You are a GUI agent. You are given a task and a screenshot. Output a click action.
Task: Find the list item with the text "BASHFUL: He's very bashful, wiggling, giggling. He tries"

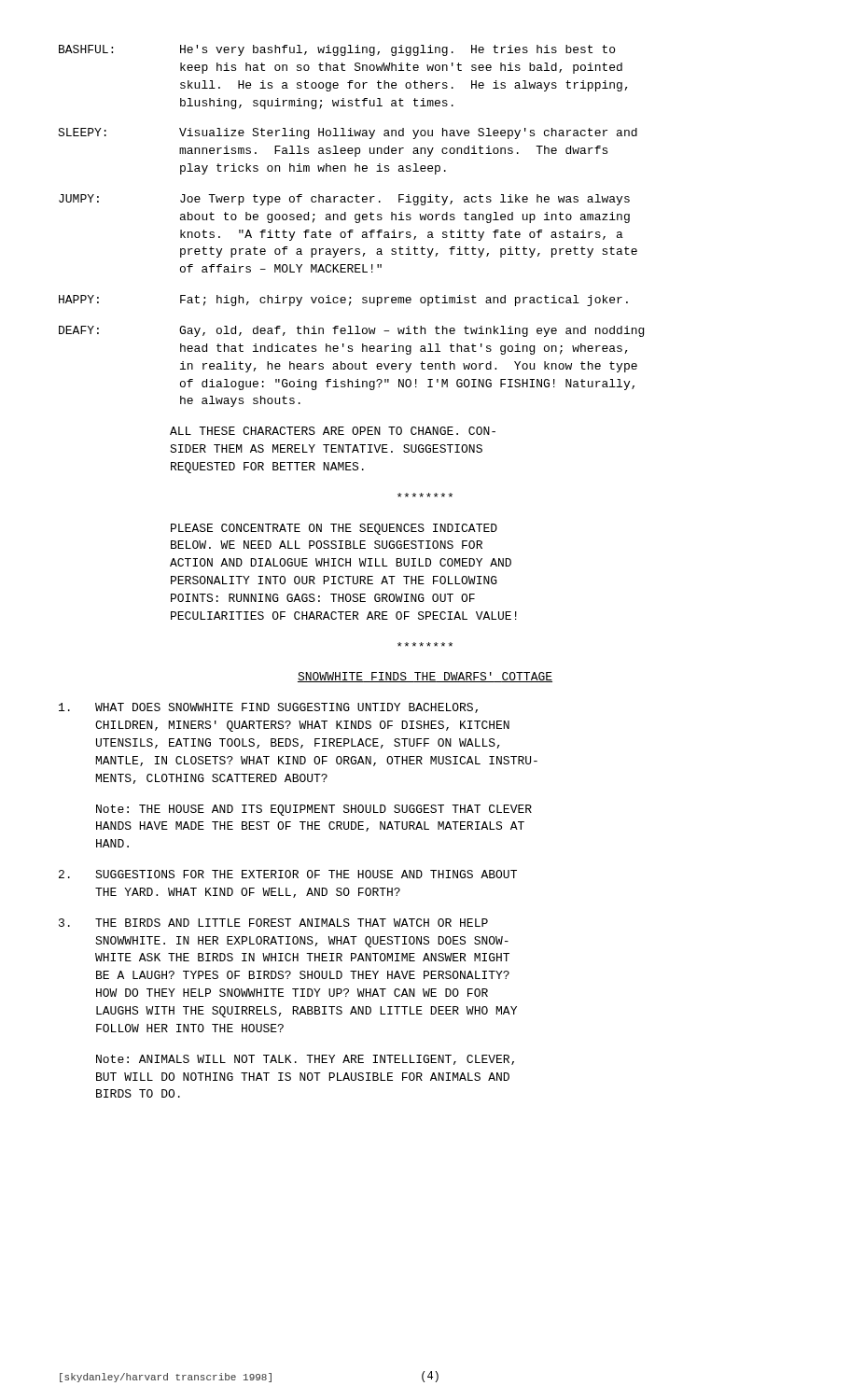click(x=425, y=77)
